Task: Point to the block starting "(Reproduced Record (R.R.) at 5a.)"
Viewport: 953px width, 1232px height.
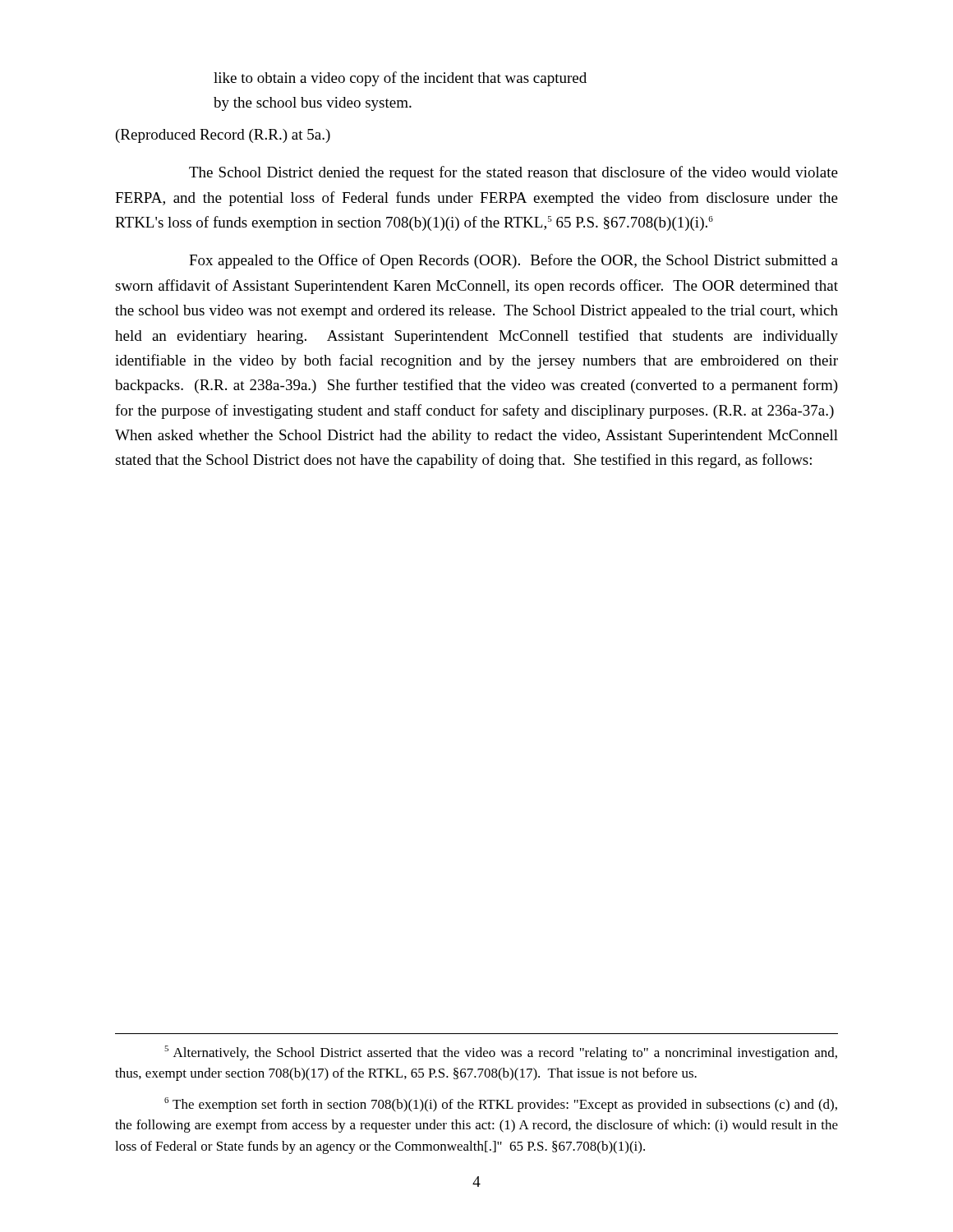Action: [223, 134]
